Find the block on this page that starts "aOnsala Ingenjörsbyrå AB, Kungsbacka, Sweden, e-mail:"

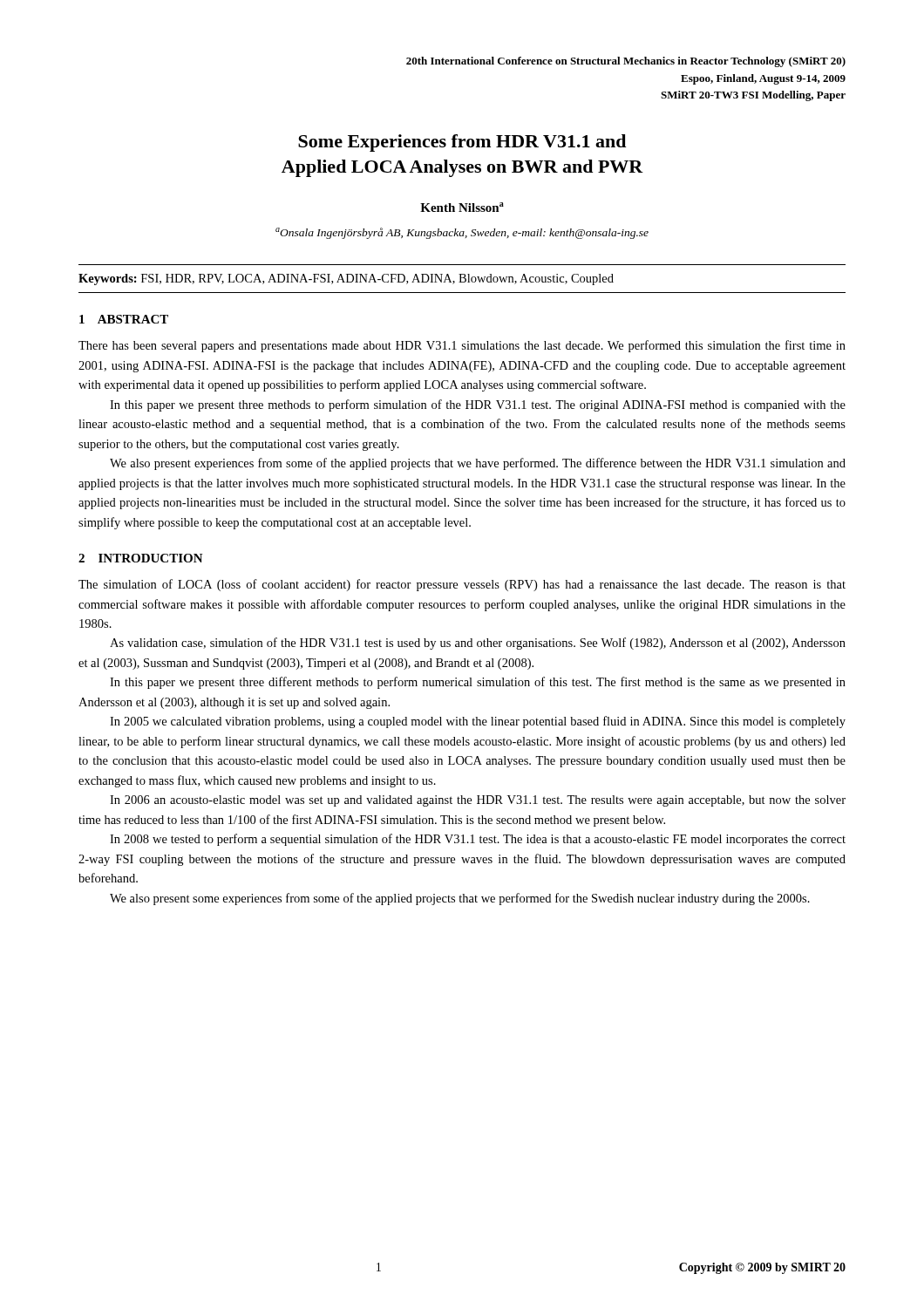pos(462,232)
